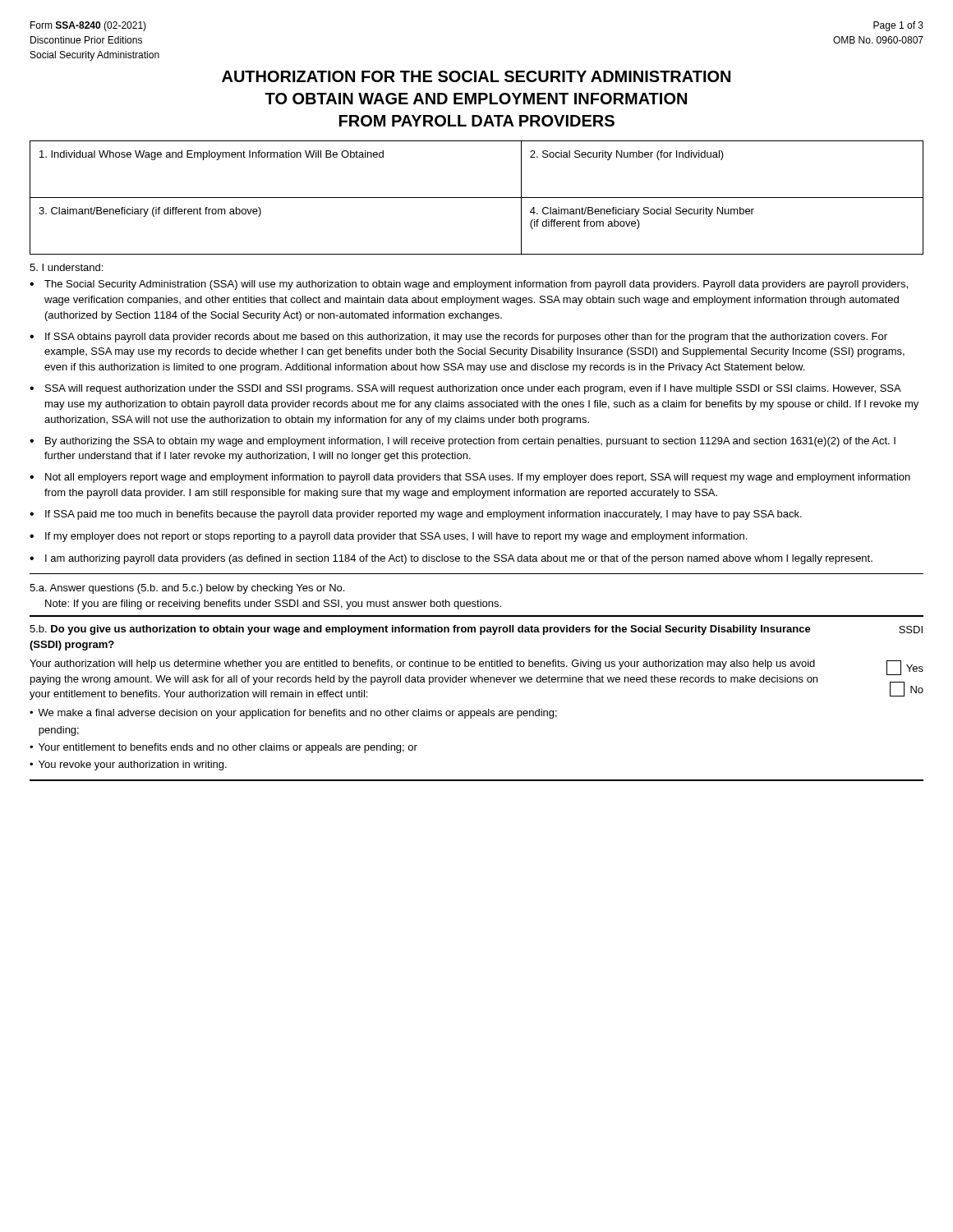Locate the element starting "b. Do you give us authorization to obtain"
Screen dimensions: 1232x953
[x=476, y=630]
